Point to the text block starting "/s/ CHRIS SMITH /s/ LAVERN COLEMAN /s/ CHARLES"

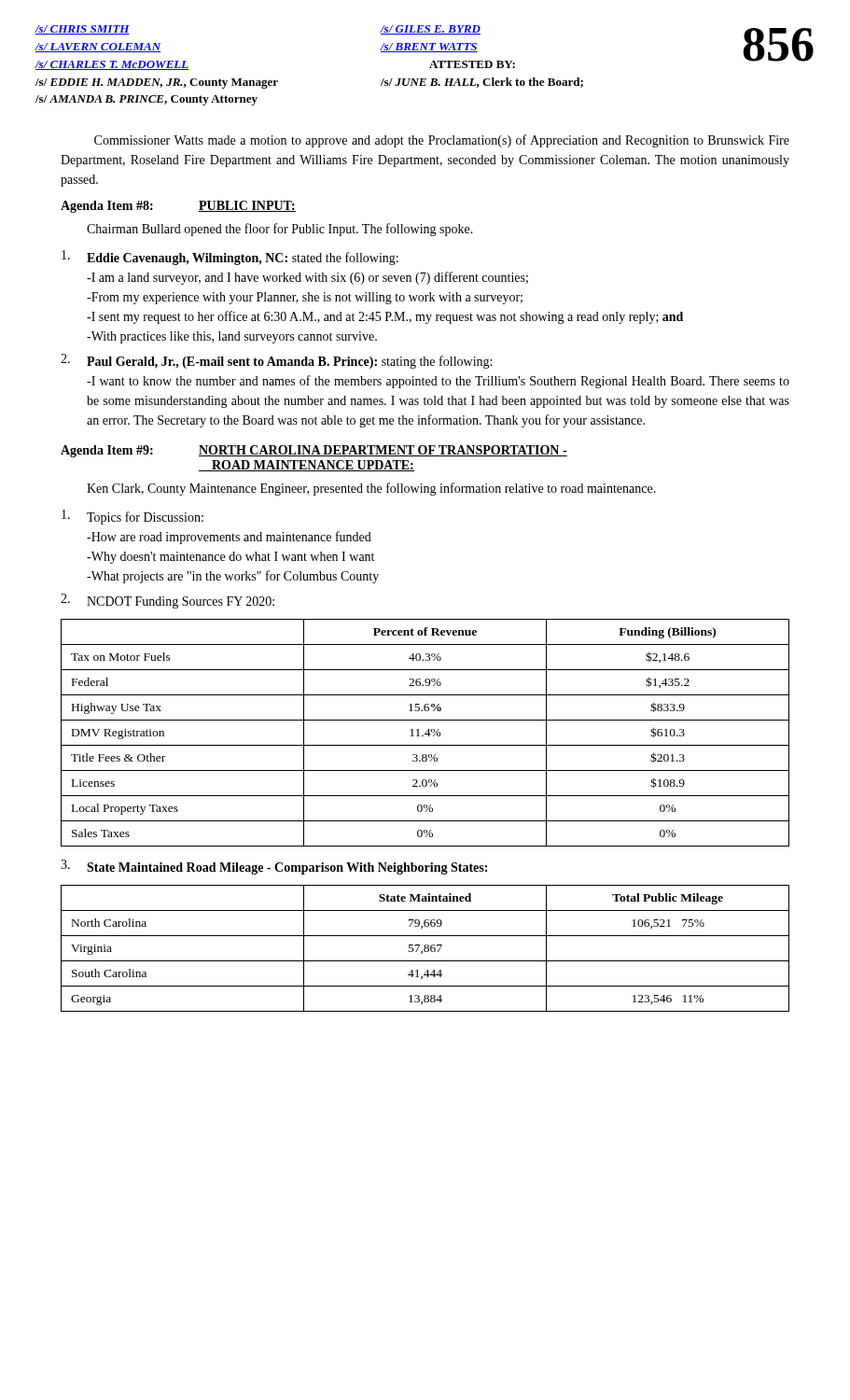[x=425, y=65]
